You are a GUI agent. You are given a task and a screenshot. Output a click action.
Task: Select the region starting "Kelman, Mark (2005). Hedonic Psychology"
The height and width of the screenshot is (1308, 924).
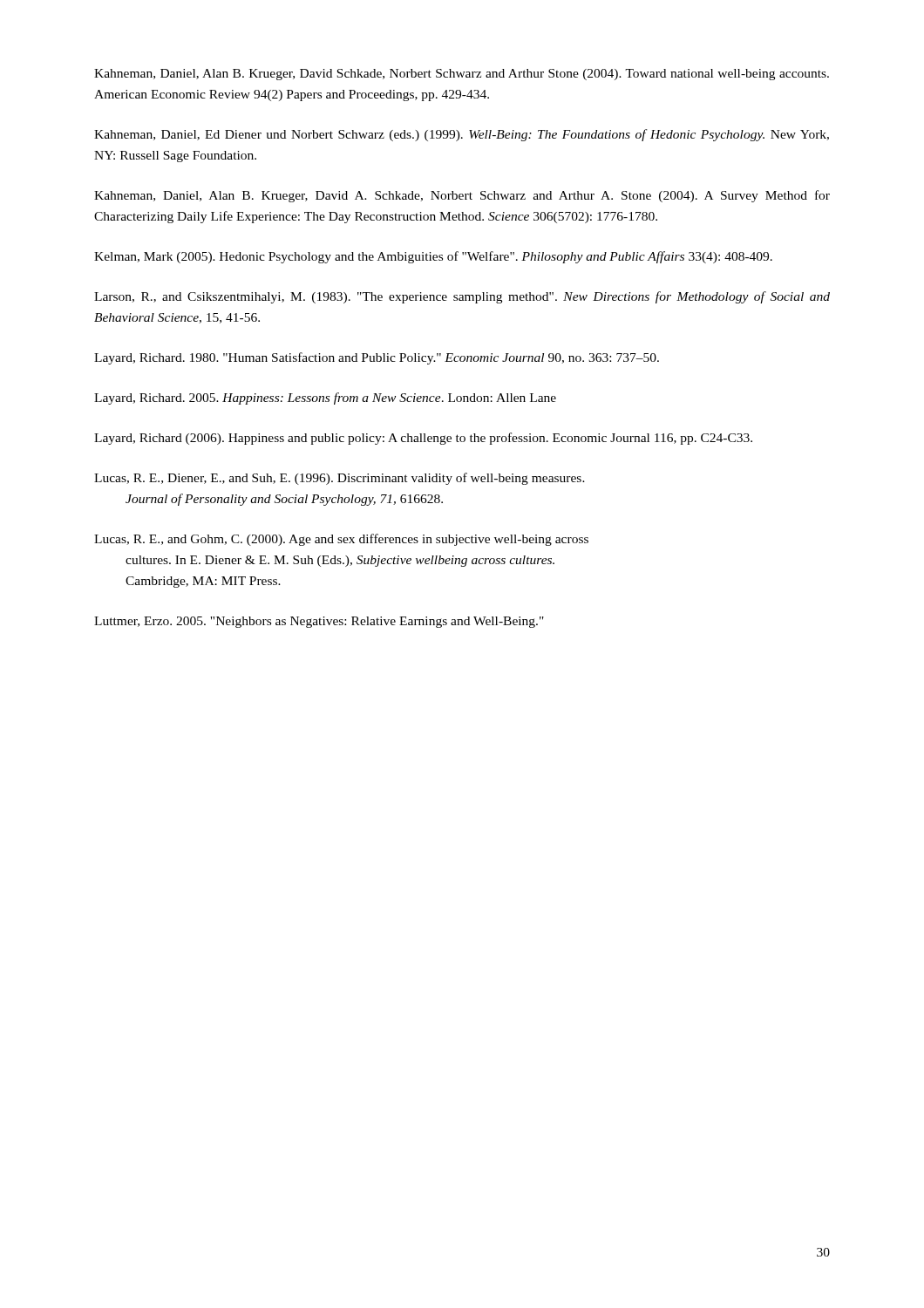pyautogui.click(x=434, y=256)
